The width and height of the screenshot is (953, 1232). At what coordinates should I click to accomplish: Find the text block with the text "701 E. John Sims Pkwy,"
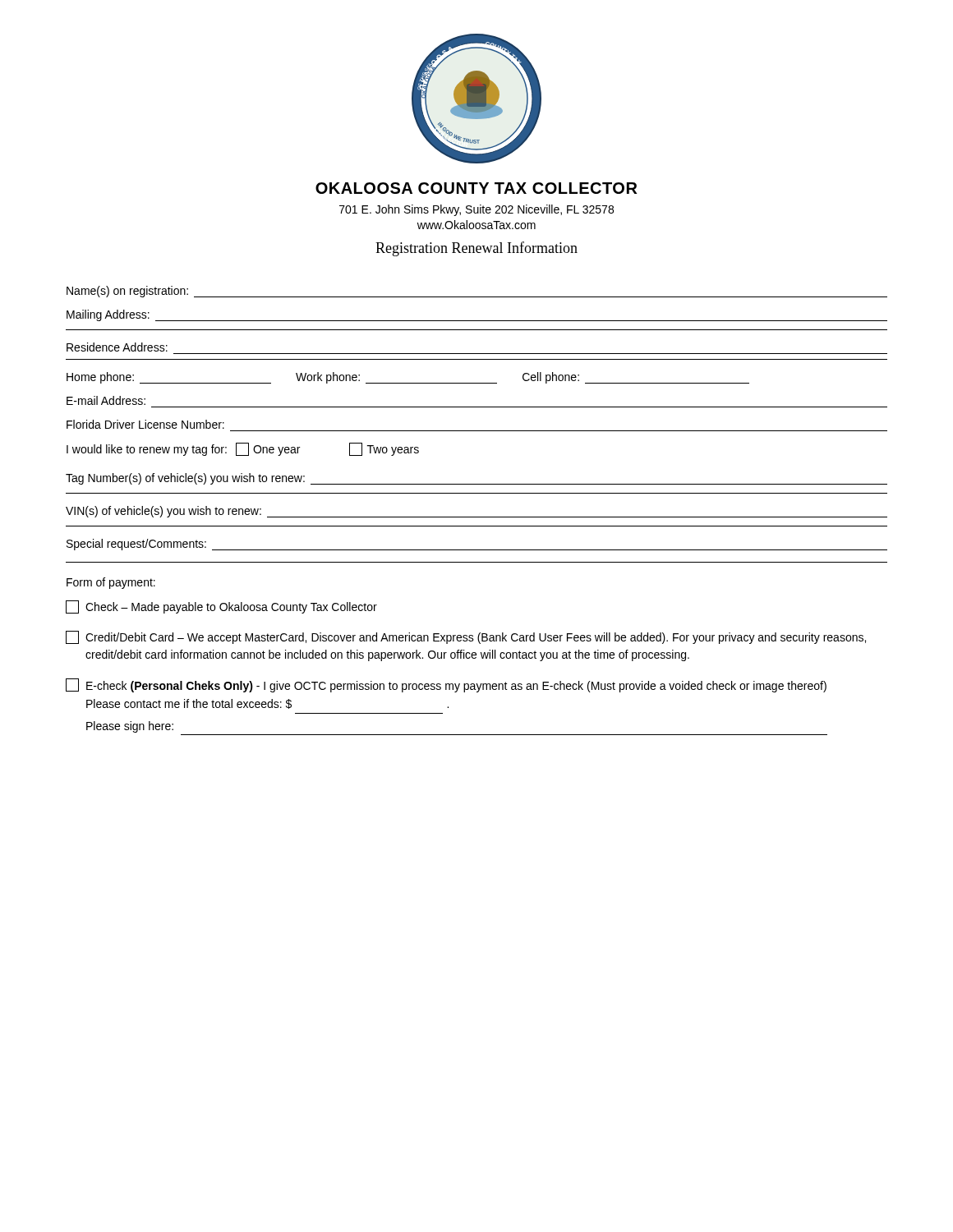pos(476,209)
